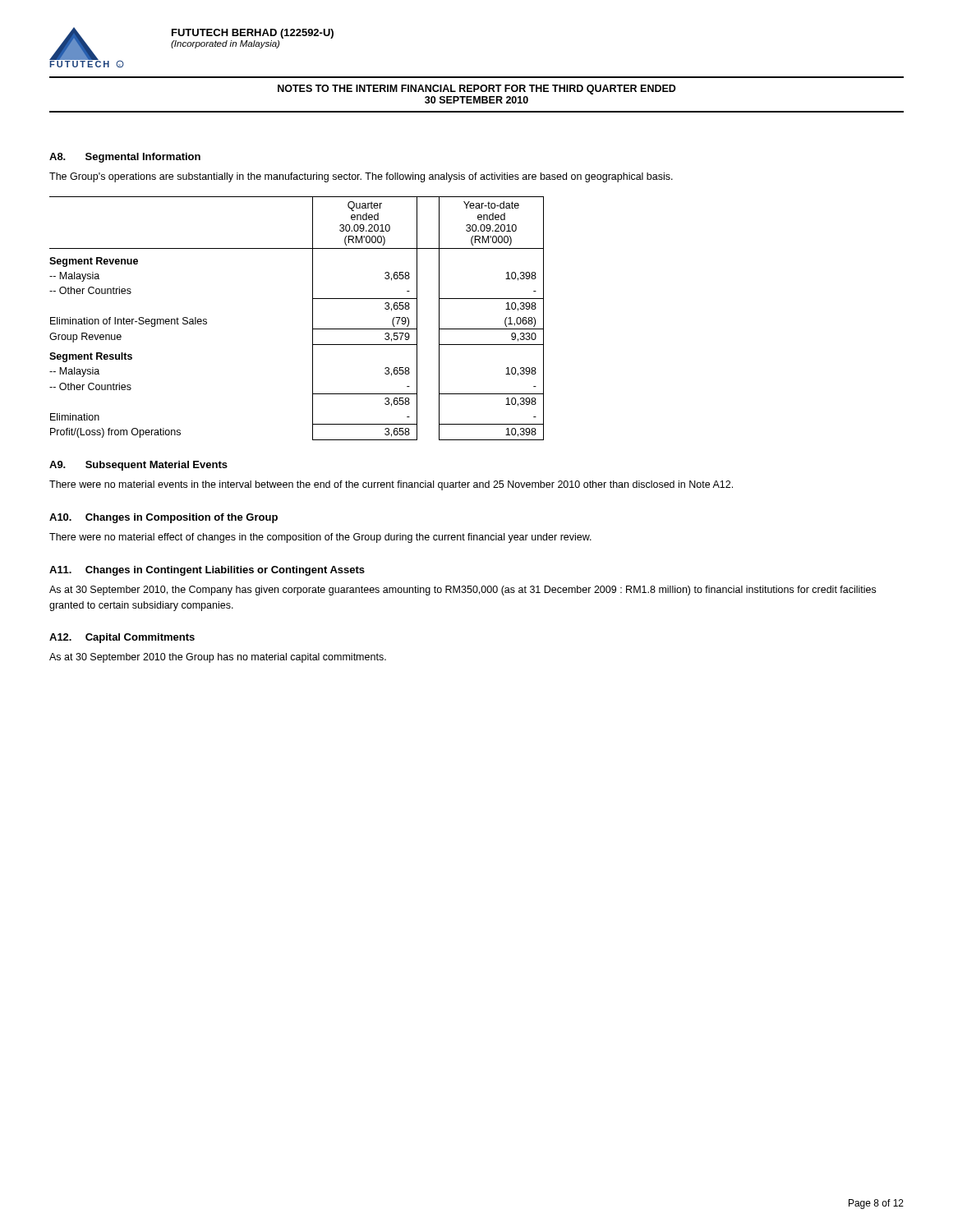Locate the logo

pos(103,46)
